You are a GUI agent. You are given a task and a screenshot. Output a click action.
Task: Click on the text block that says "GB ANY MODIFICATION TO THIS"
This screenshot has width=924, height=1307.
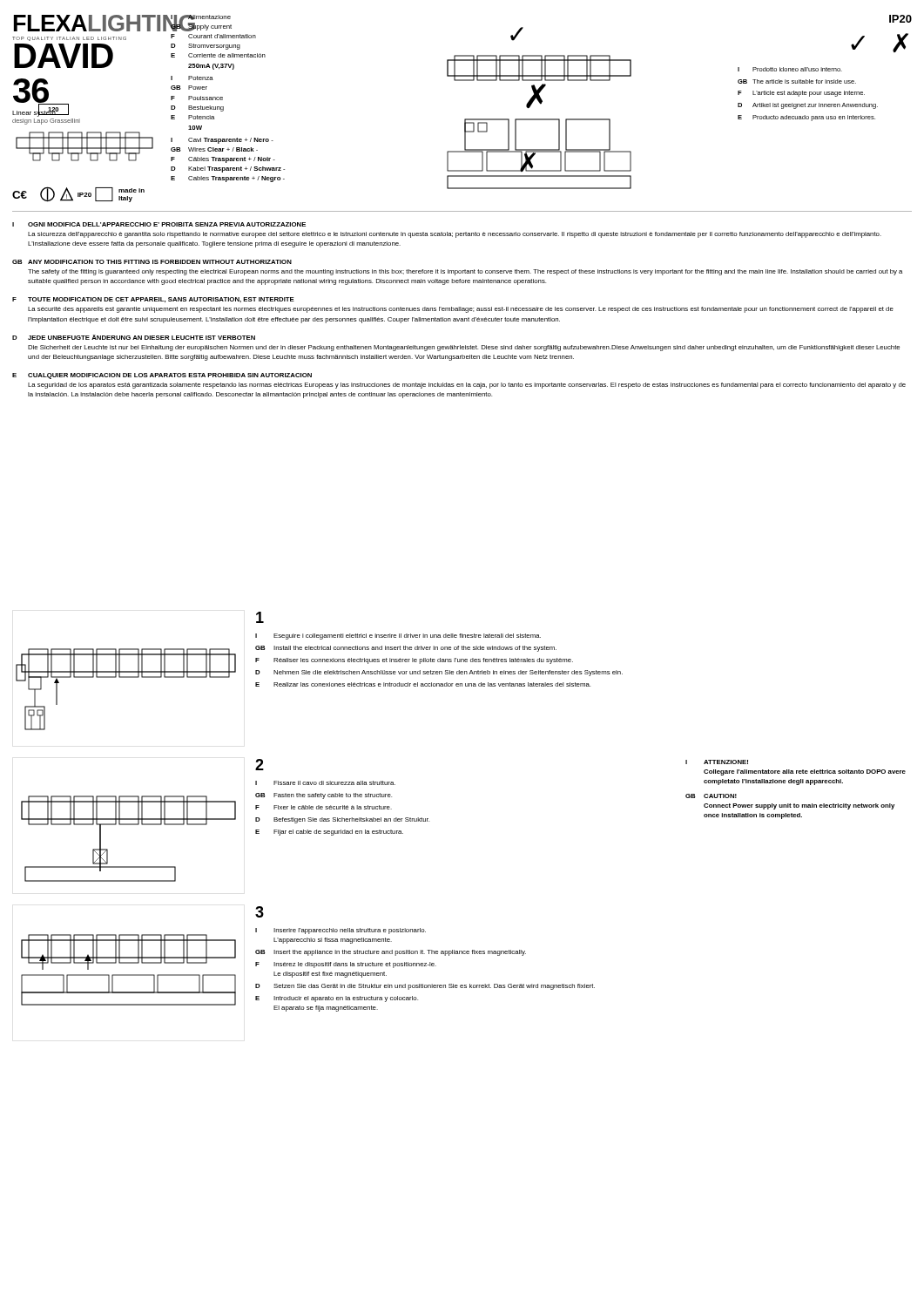pos(462,272)
